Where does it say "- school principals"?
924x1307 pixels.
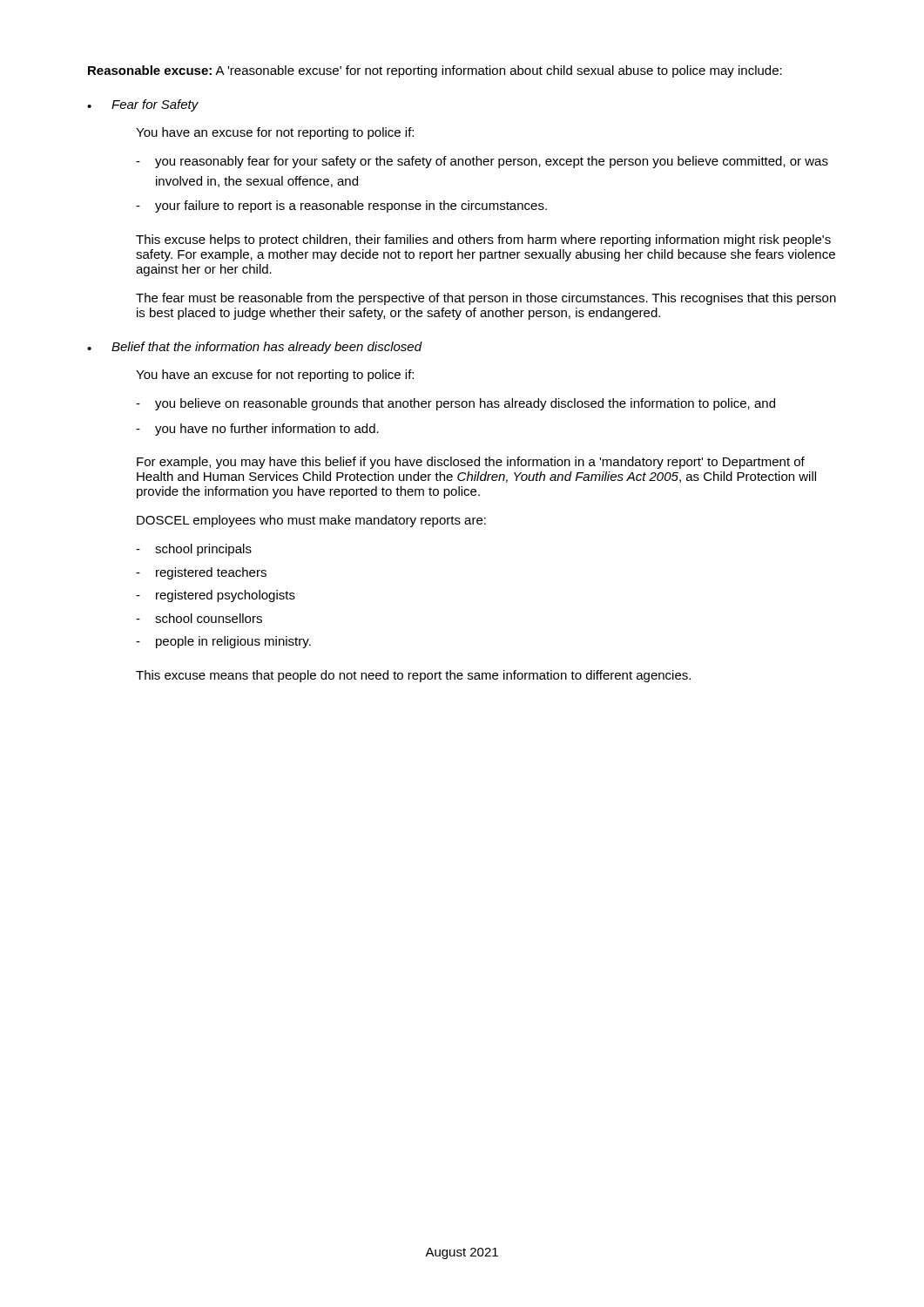pyautogui.click(x=194, y=550)
